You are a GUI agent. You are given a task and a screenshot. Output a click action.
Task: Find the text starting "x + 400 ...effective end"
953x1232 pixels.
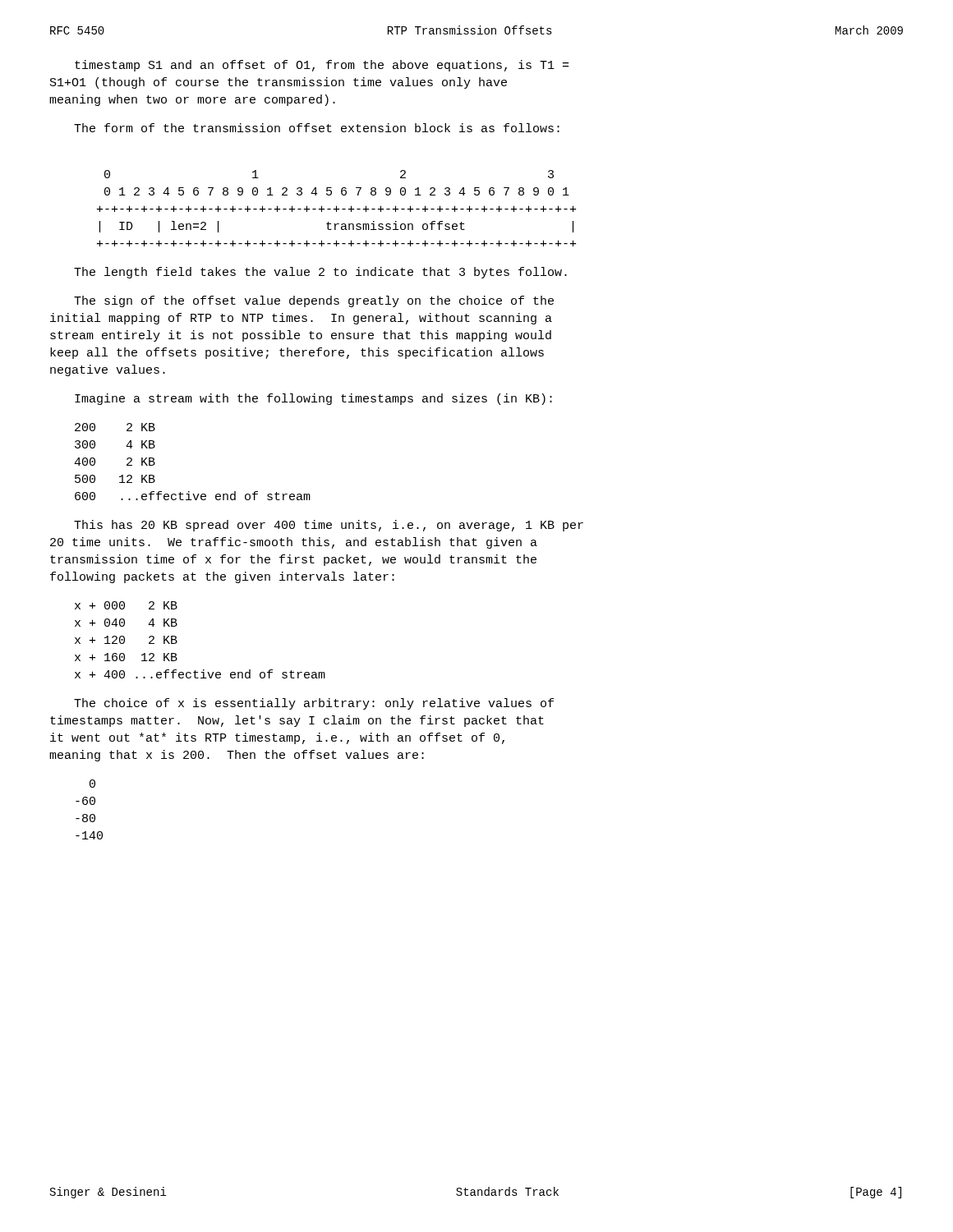[x=200, y=676]
